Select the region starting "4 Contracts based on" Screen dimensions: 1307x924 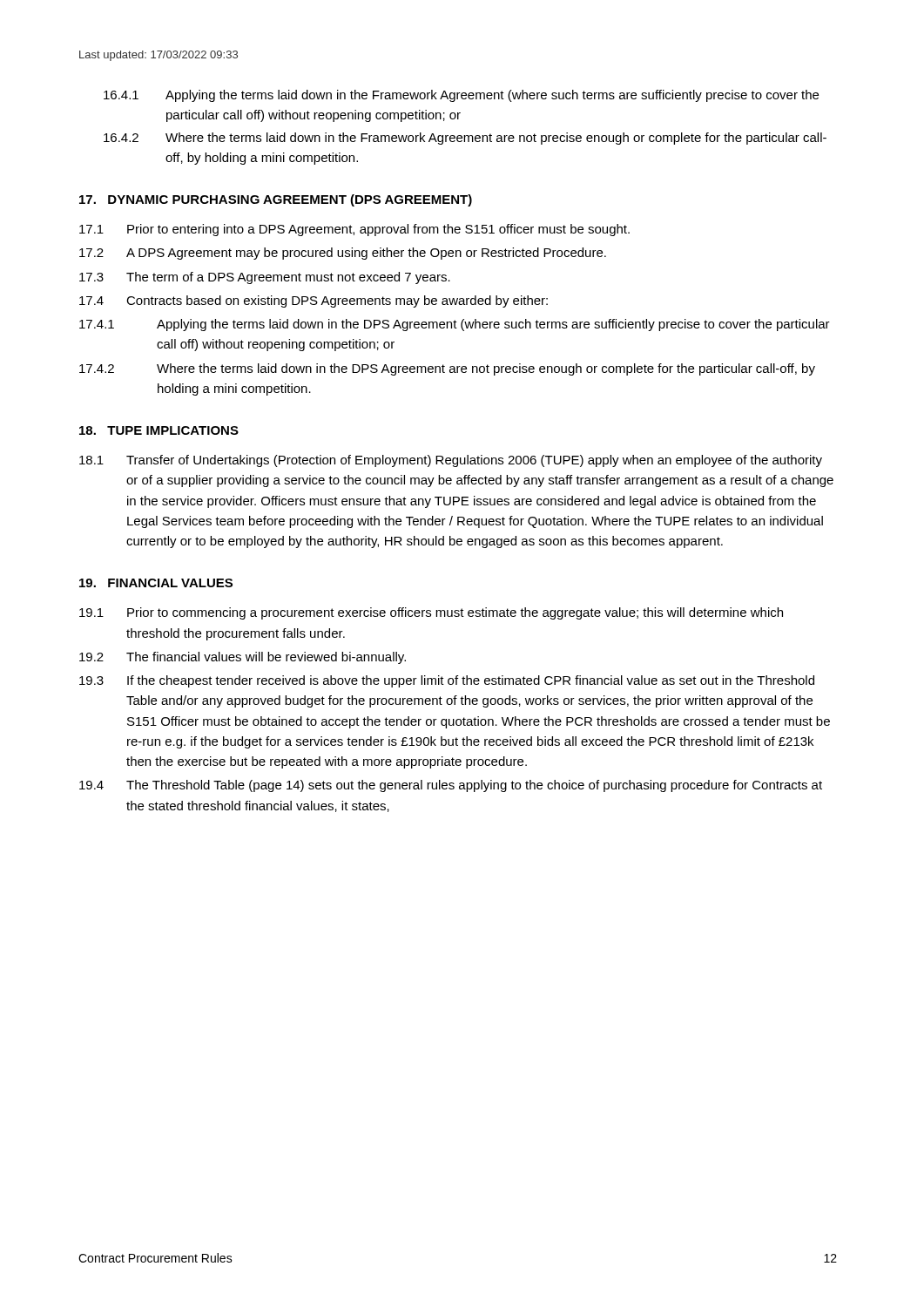click(x=458, y=300)
